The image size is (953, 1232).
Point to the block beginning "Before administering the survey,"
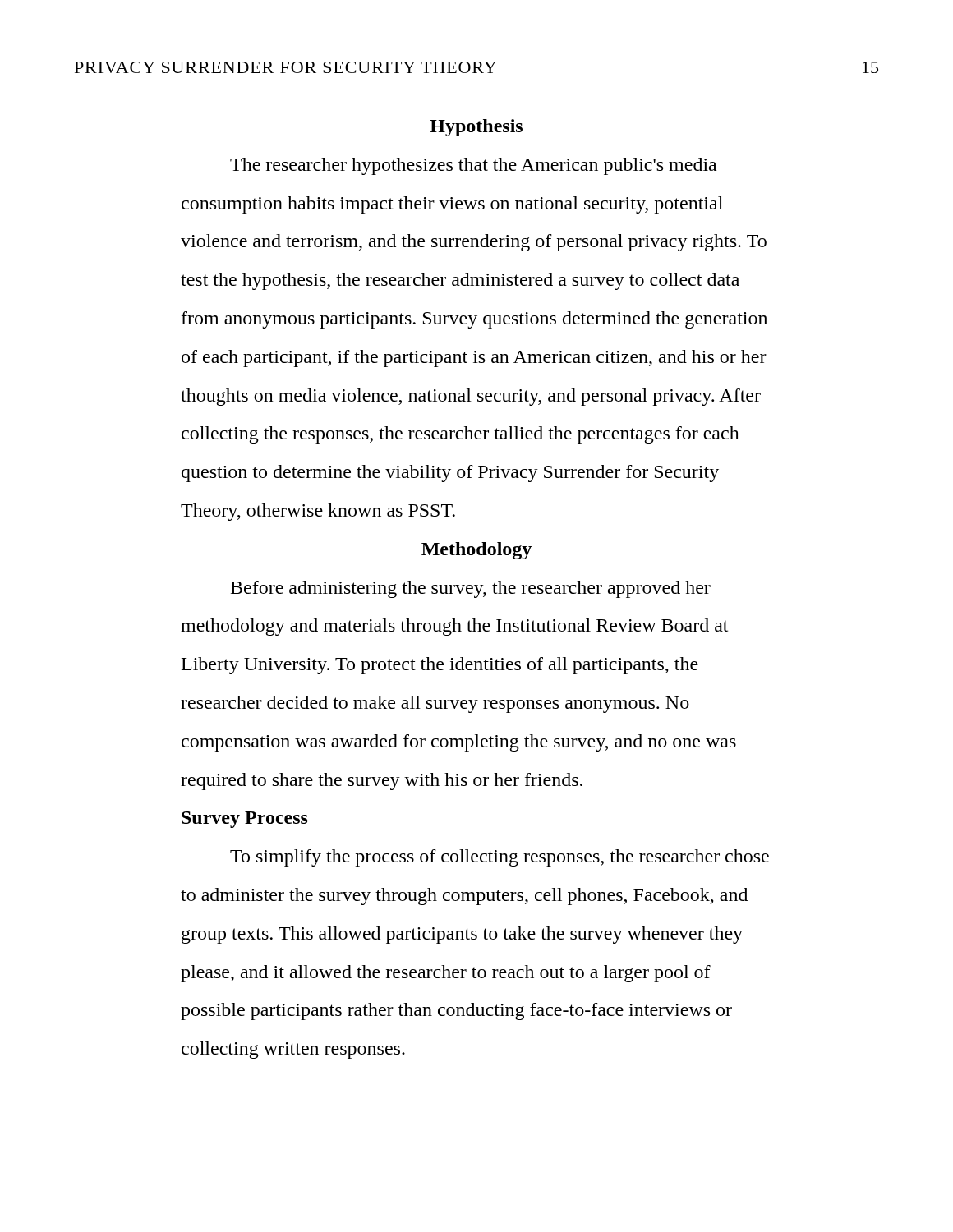(471, 589)
